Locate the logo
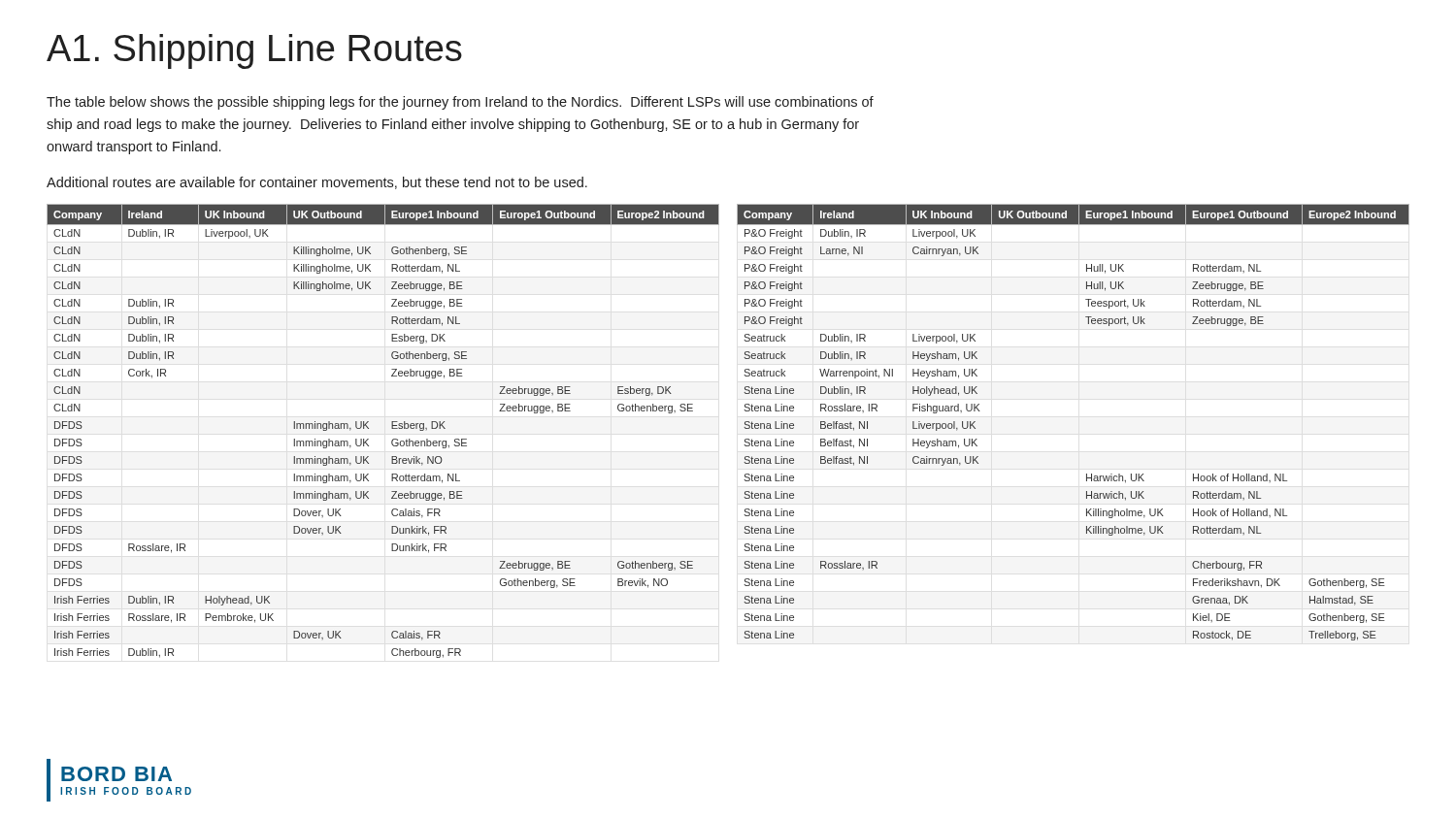This screenshot has height=819, width=1456. (x=120, y=780)
